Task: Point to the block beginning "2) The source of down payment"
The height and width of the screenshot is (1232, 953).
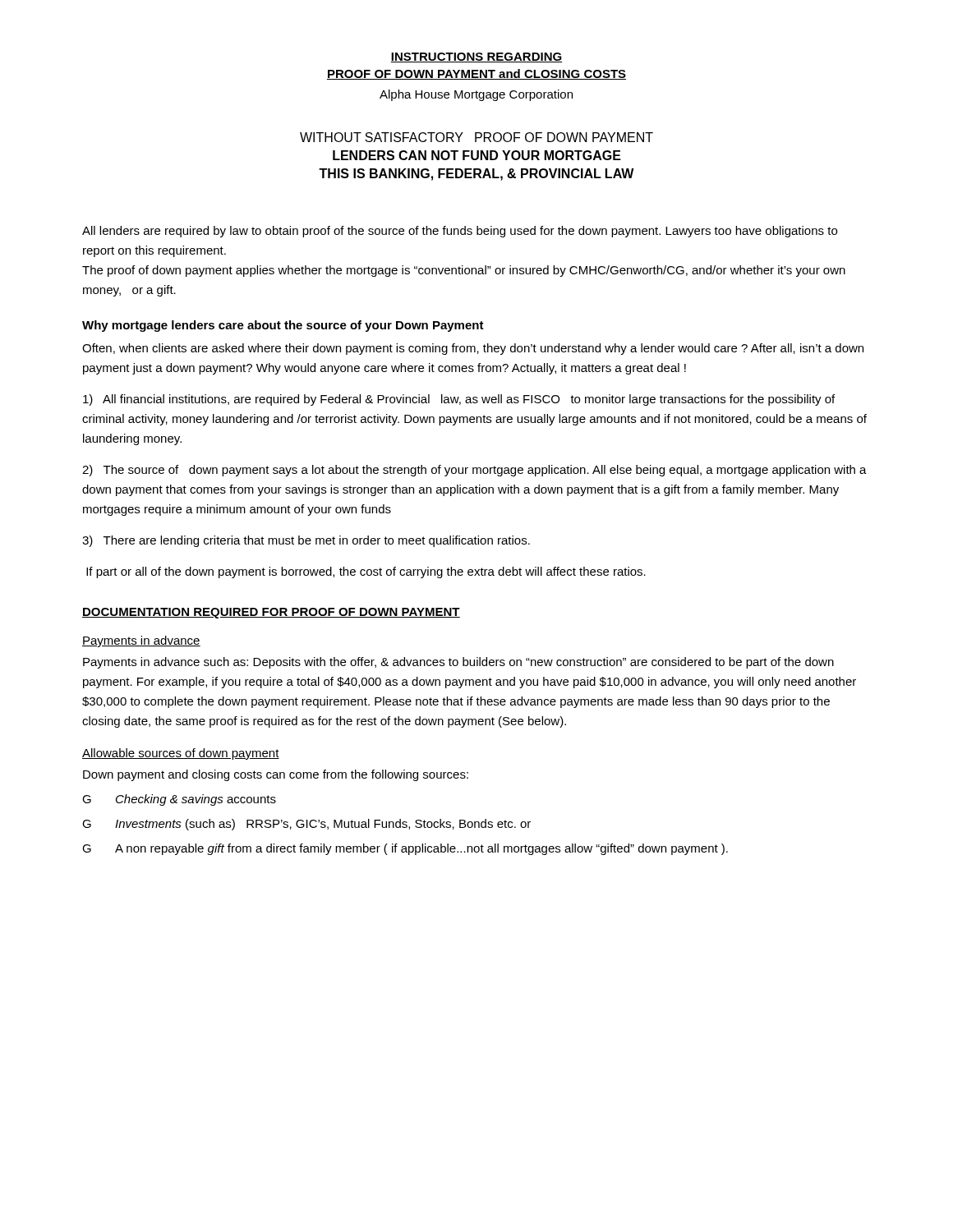Action: click(474, 489)
